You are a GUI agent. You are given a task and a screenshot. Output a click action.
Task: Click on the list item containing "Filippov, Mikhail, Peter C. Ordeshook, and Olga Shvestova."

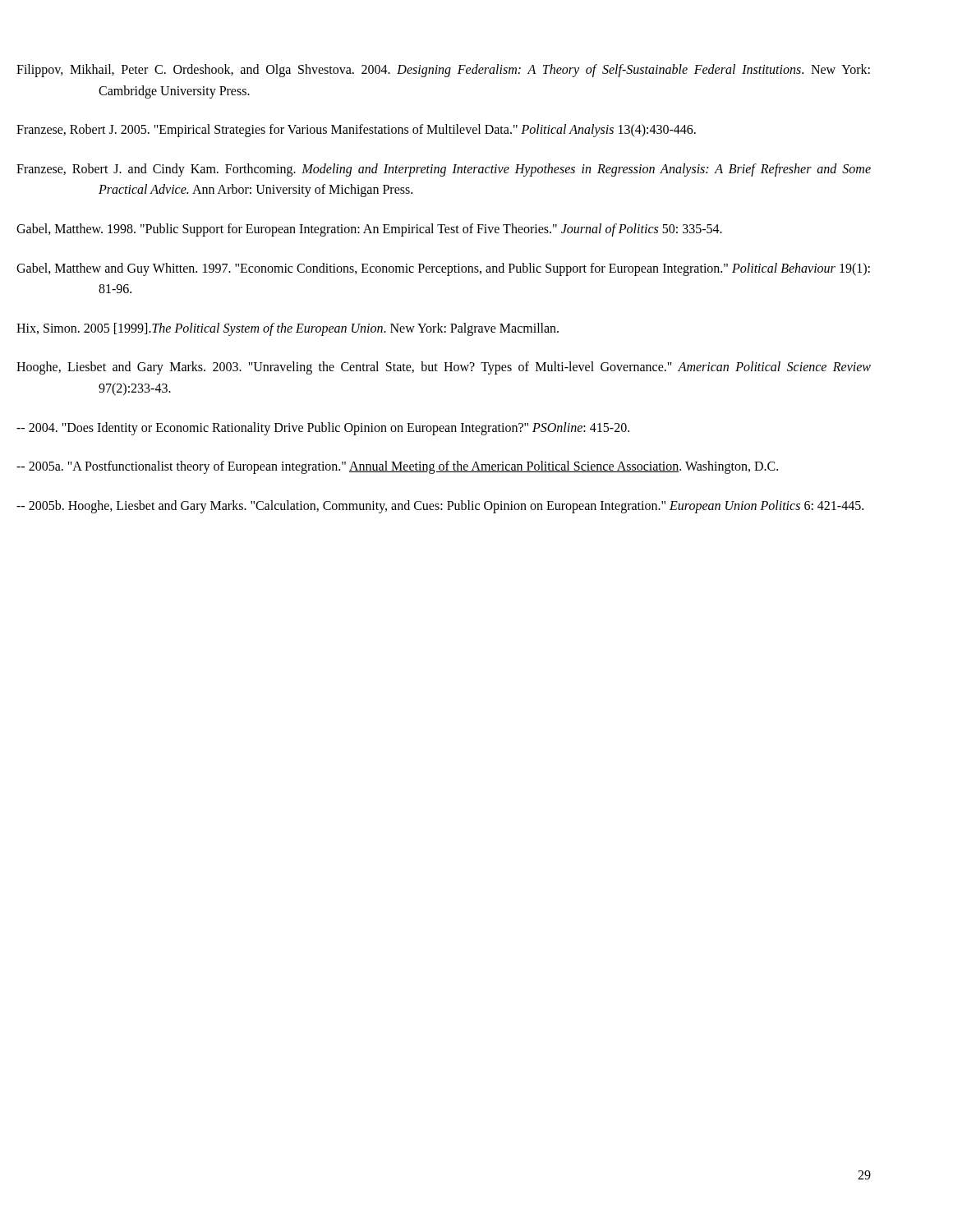pyautogui.click(x=485, y=80)
